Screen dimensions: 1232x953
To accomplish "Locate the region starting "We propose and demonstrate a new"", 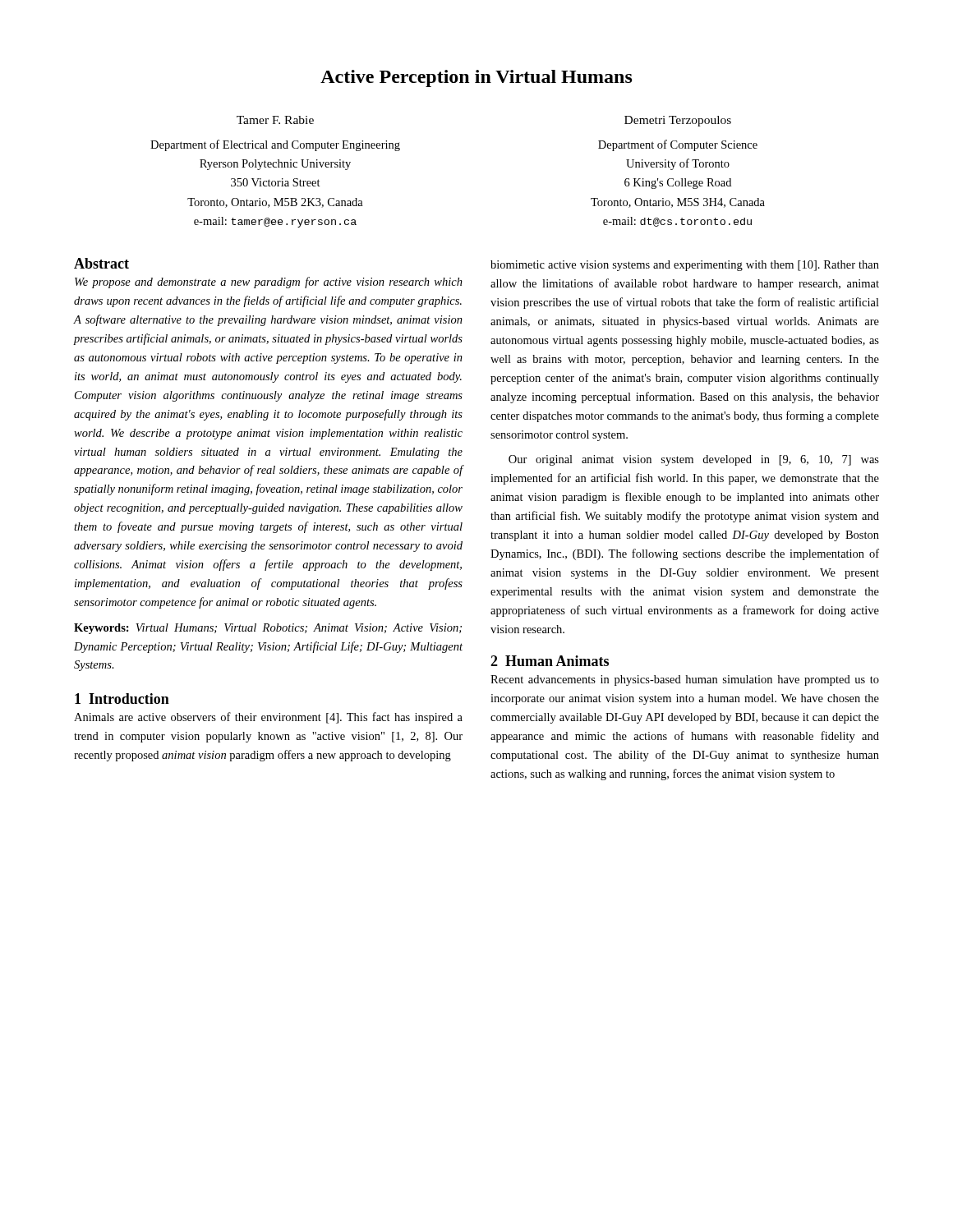I will (x=268, y=442).
